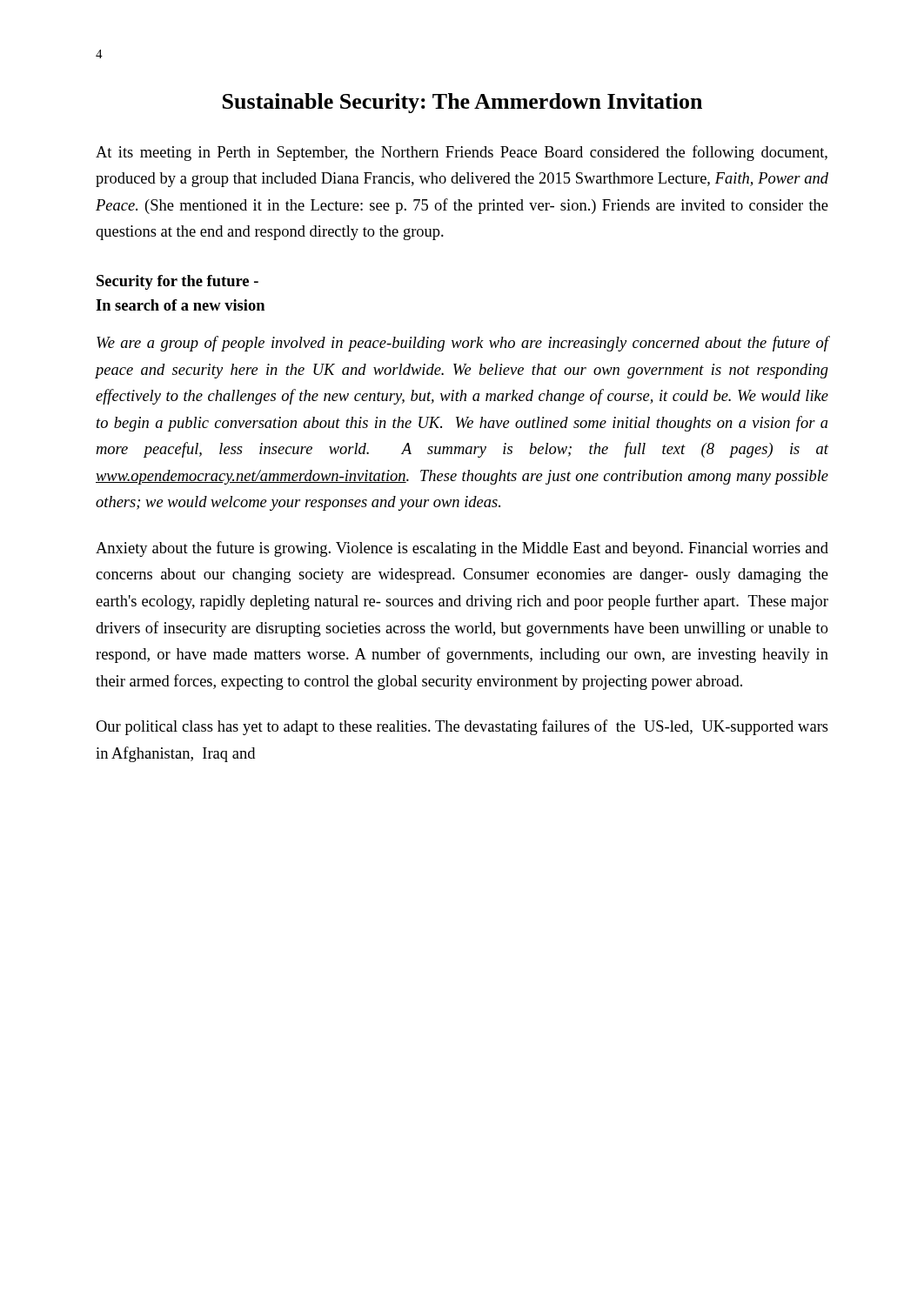Find the block on this page that starts "At its meeting in Perth in"
Image resolution: width=924 pixels, height=1305 pixels.
(x=462, y=192)
